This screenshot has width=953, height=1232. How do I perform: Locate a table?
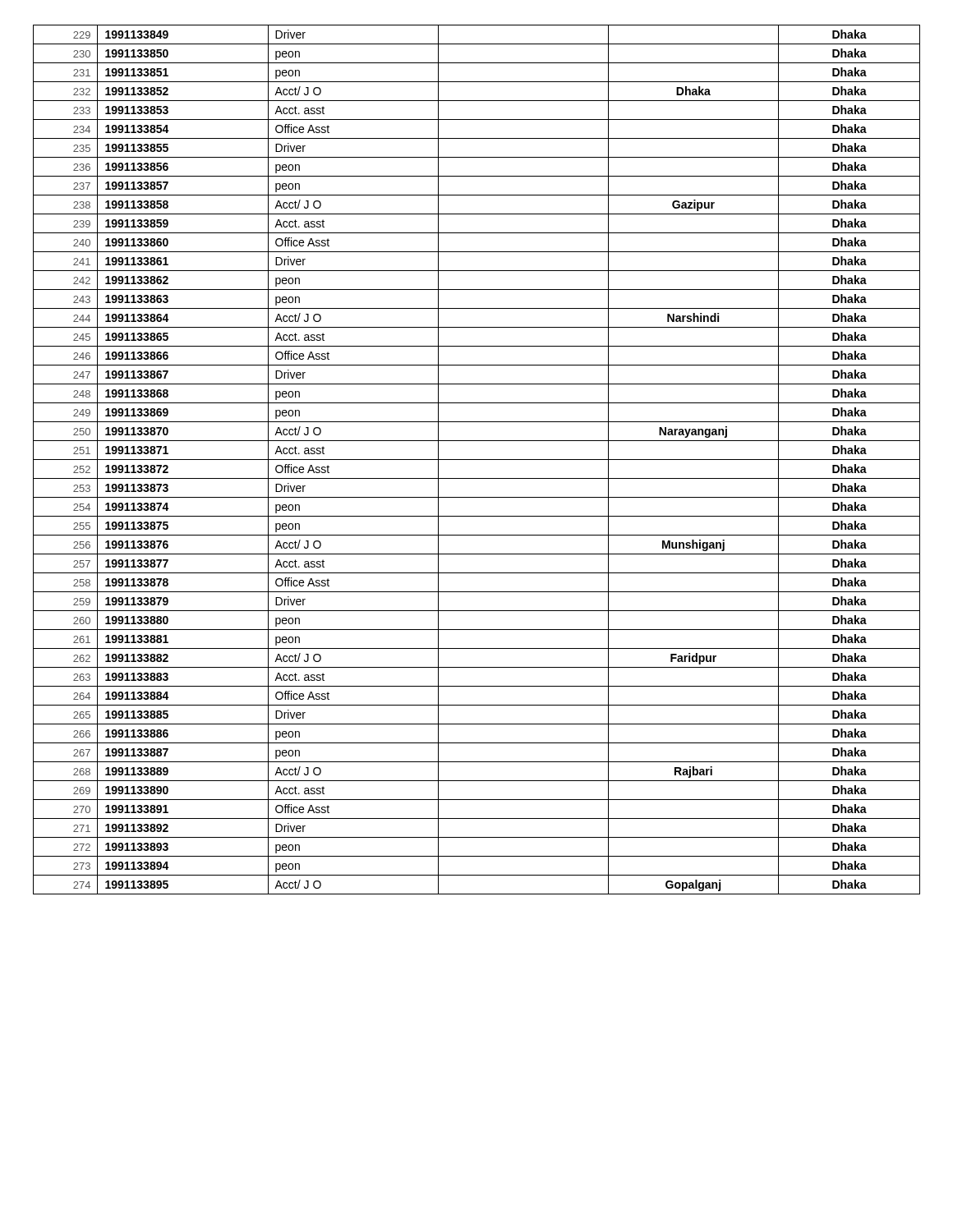coord(476,460)
